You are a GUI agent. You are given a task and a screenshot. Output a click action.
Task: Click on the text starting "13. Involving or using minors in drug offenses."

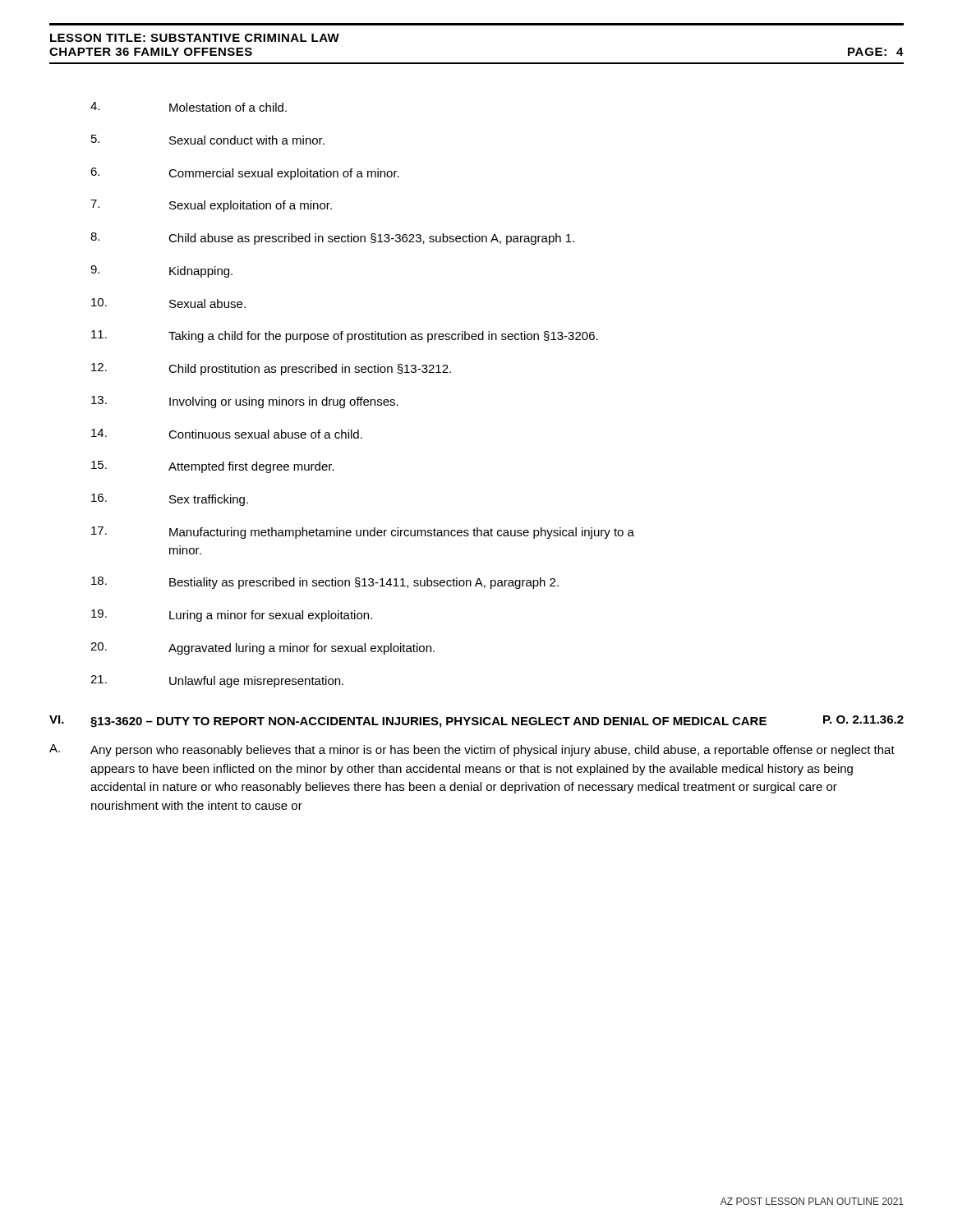tap(224, 401)
